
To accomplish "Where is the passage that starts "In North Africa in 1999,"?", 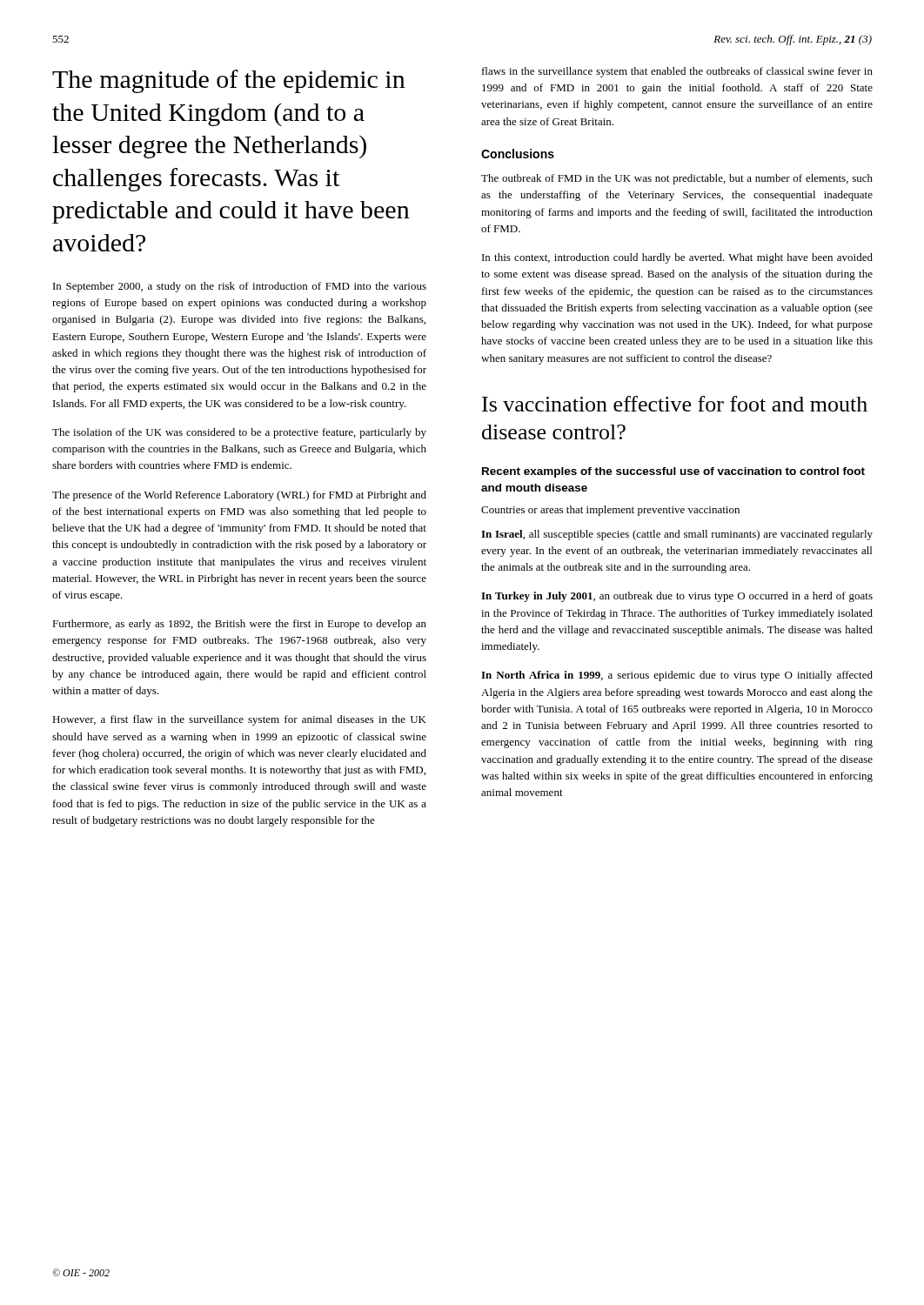I will pos(677,734).
